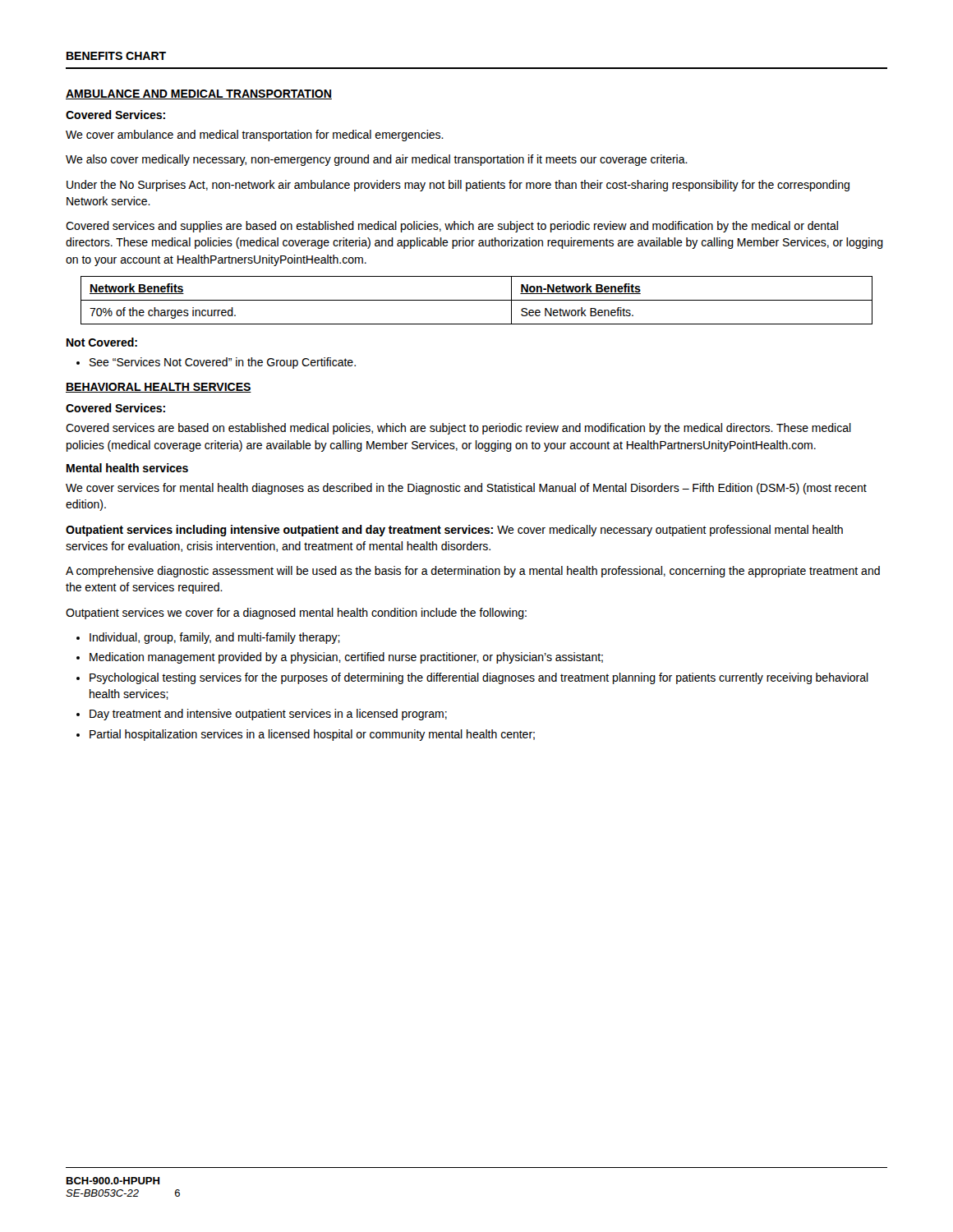Locate the list item containing "Partial hospitalization services in a"
The width and height of the screenshot is (953, 1232).
click(488, 734)
